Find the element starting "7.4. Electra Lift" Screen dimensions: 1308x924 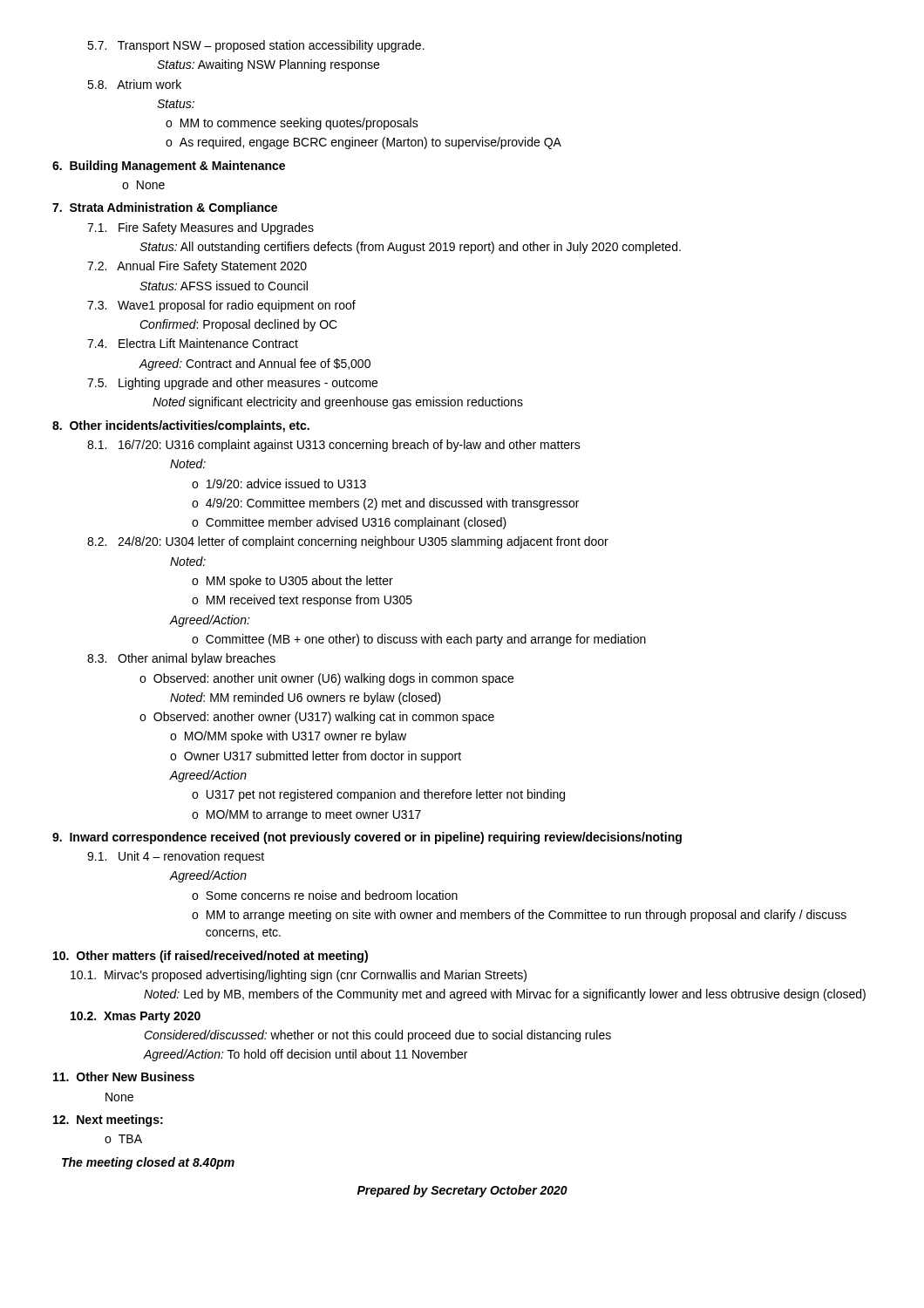pyautogui.click(x=193, y=344)
